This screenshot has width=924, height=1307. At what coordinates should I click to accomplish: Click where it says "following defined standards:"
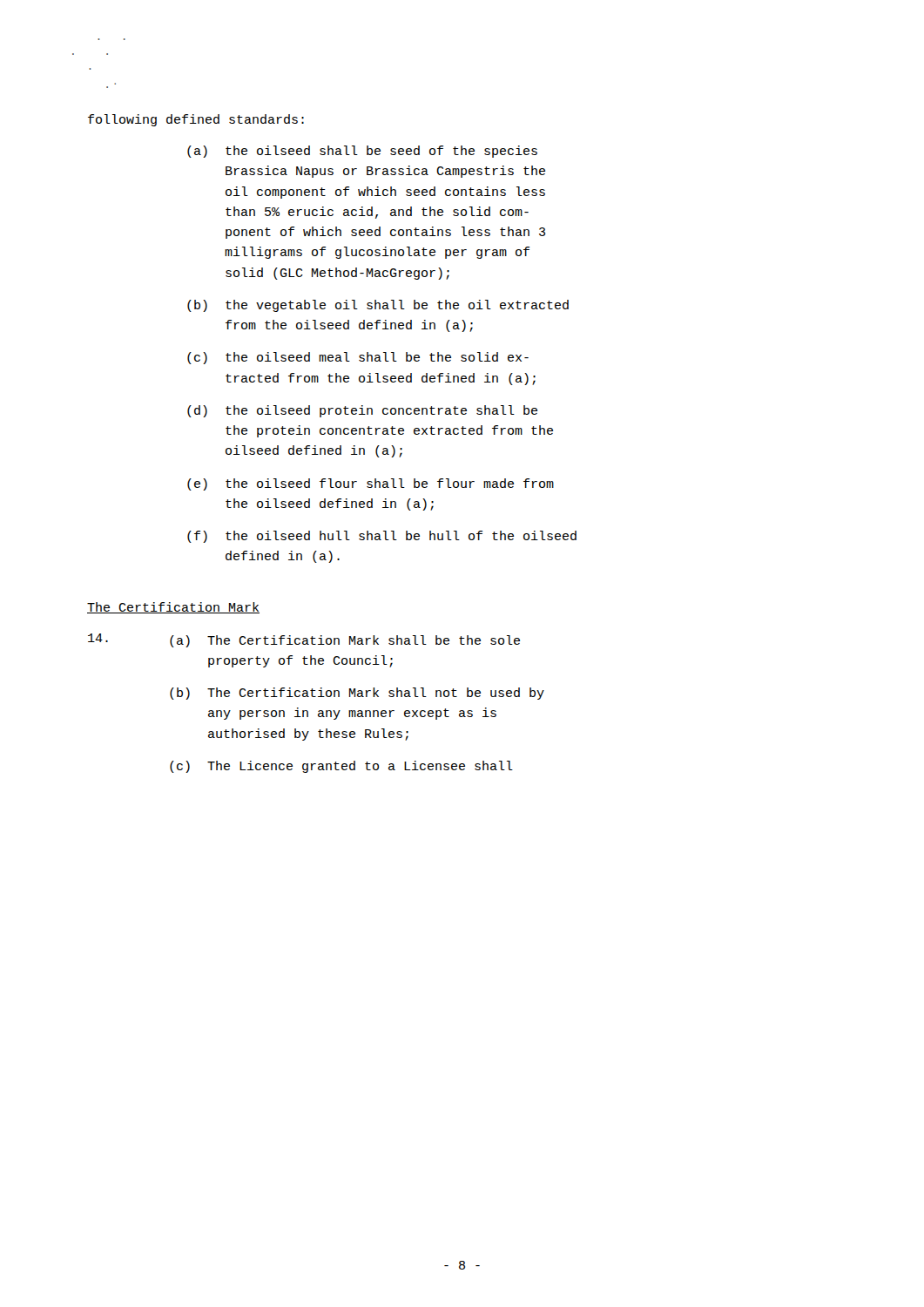pos(197,121)
